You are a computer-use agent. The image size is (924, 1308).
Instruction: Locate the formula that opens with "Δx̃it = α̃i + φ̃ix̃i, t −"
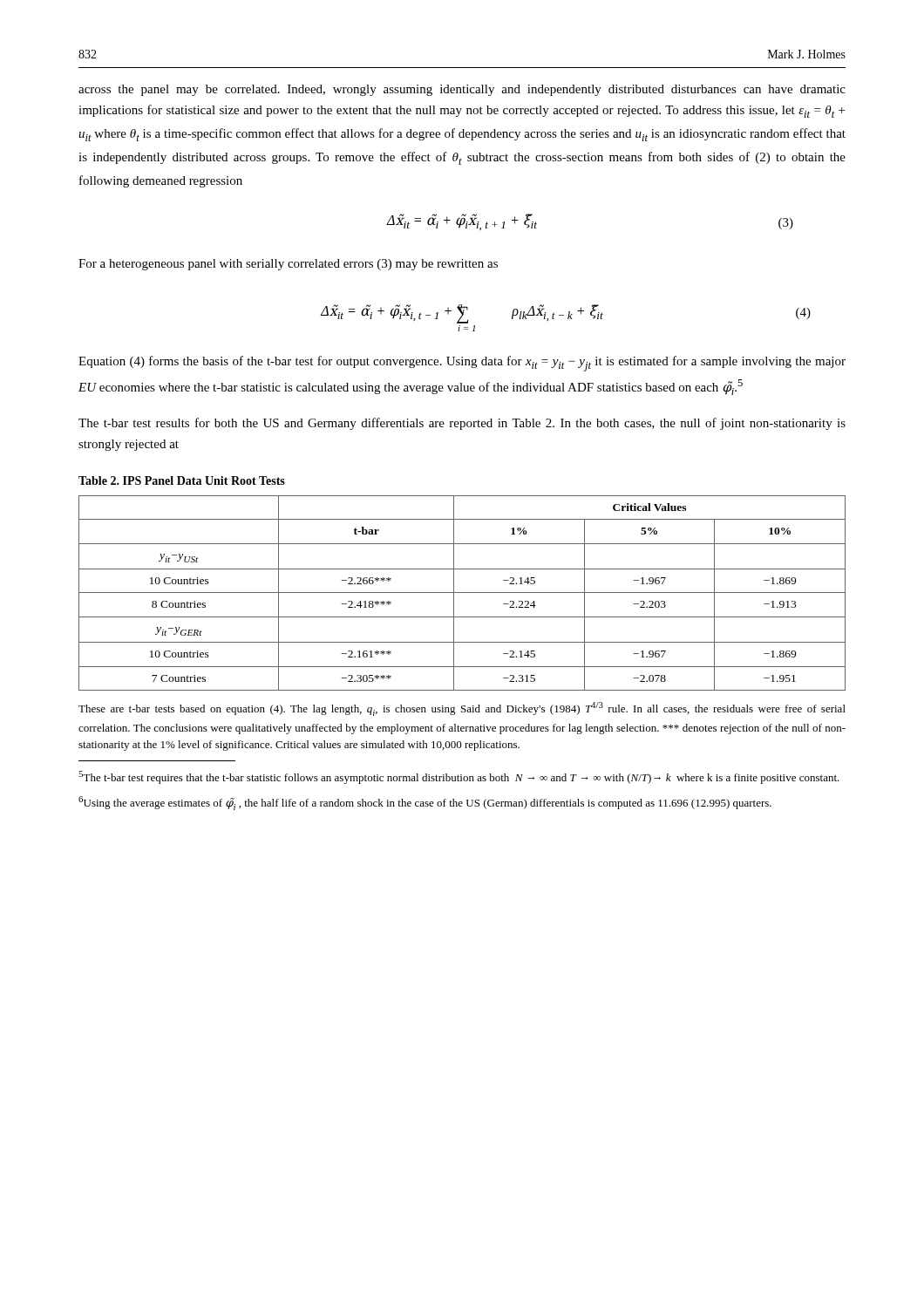[566, 316]
